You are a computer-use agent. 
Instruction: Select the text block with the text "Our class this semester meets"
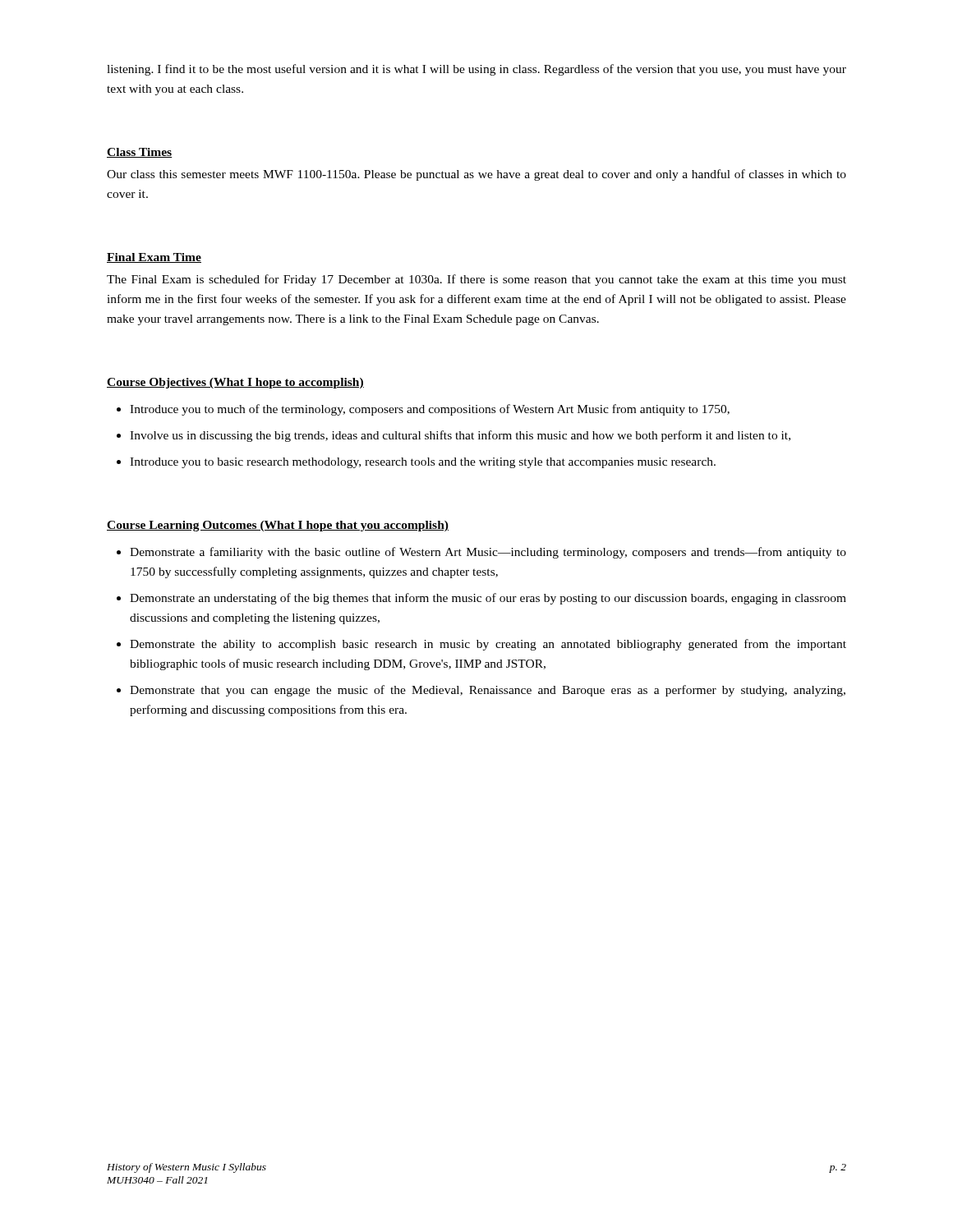(476, 184)
